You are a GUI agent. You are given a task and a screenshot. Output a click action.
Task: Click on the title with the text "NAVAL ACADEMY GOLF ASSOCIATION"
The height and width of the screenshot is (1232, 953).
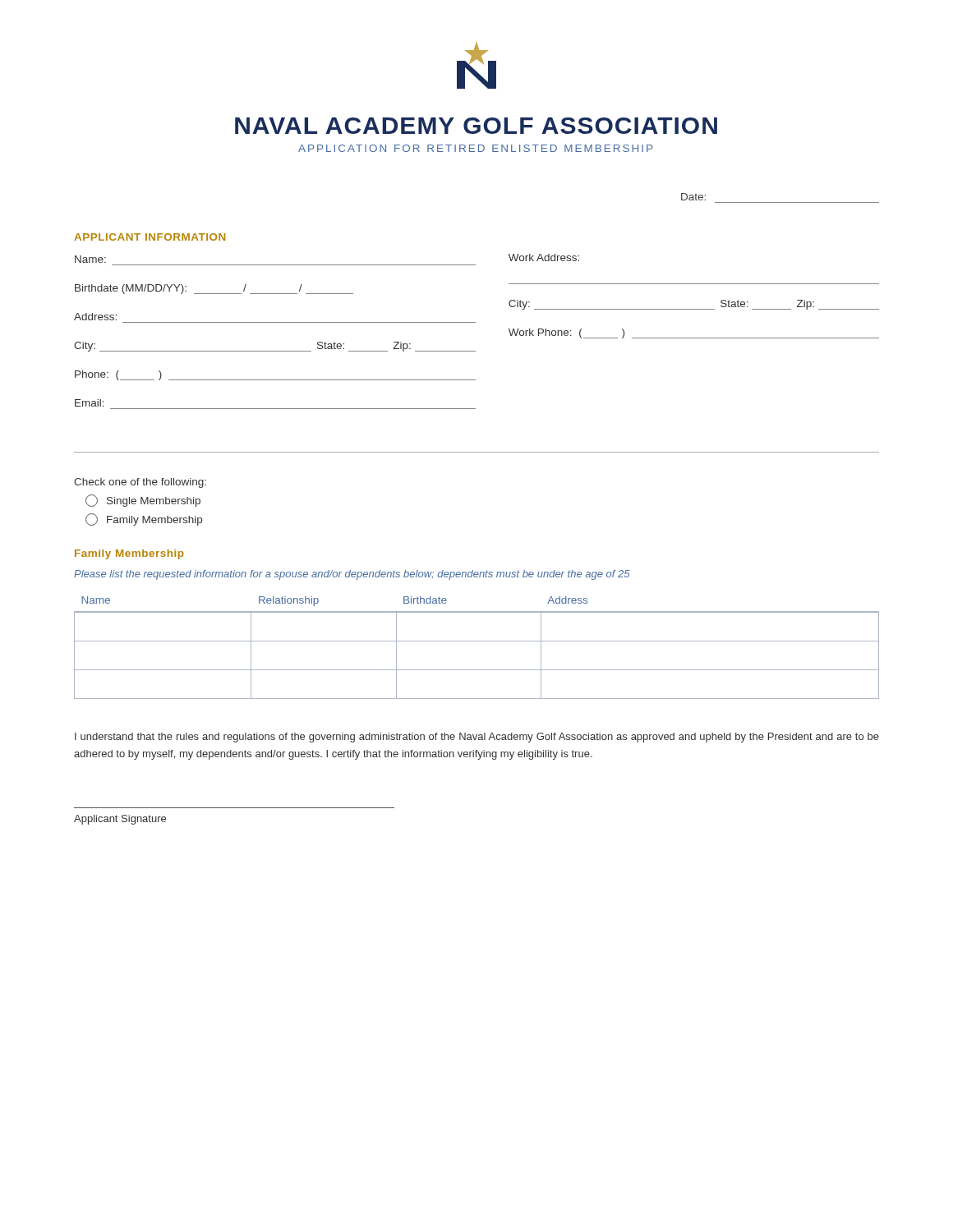pyautogui.click(x=476, y=125)
